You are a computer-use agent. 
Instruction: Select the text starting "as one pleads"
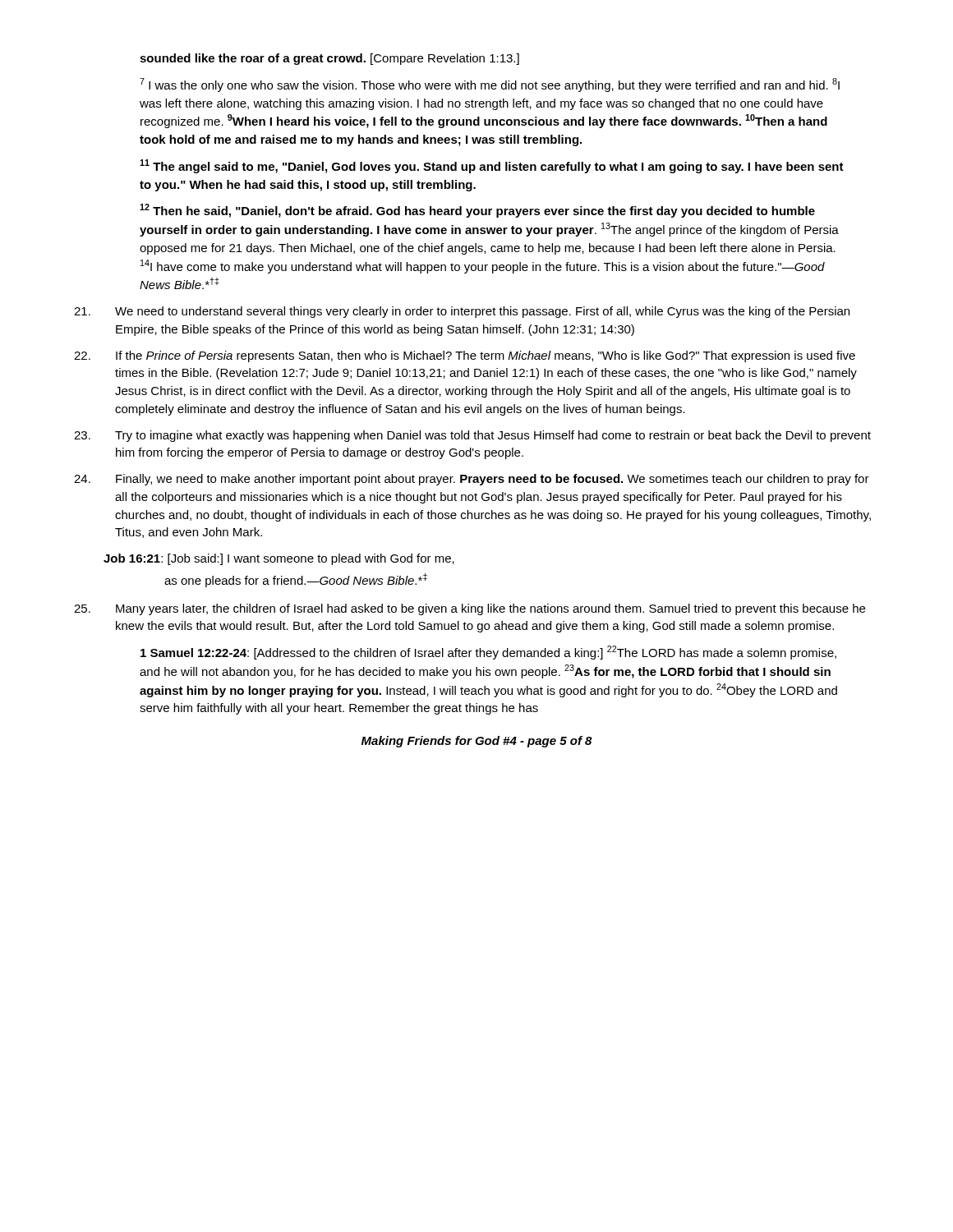[296, 579]
